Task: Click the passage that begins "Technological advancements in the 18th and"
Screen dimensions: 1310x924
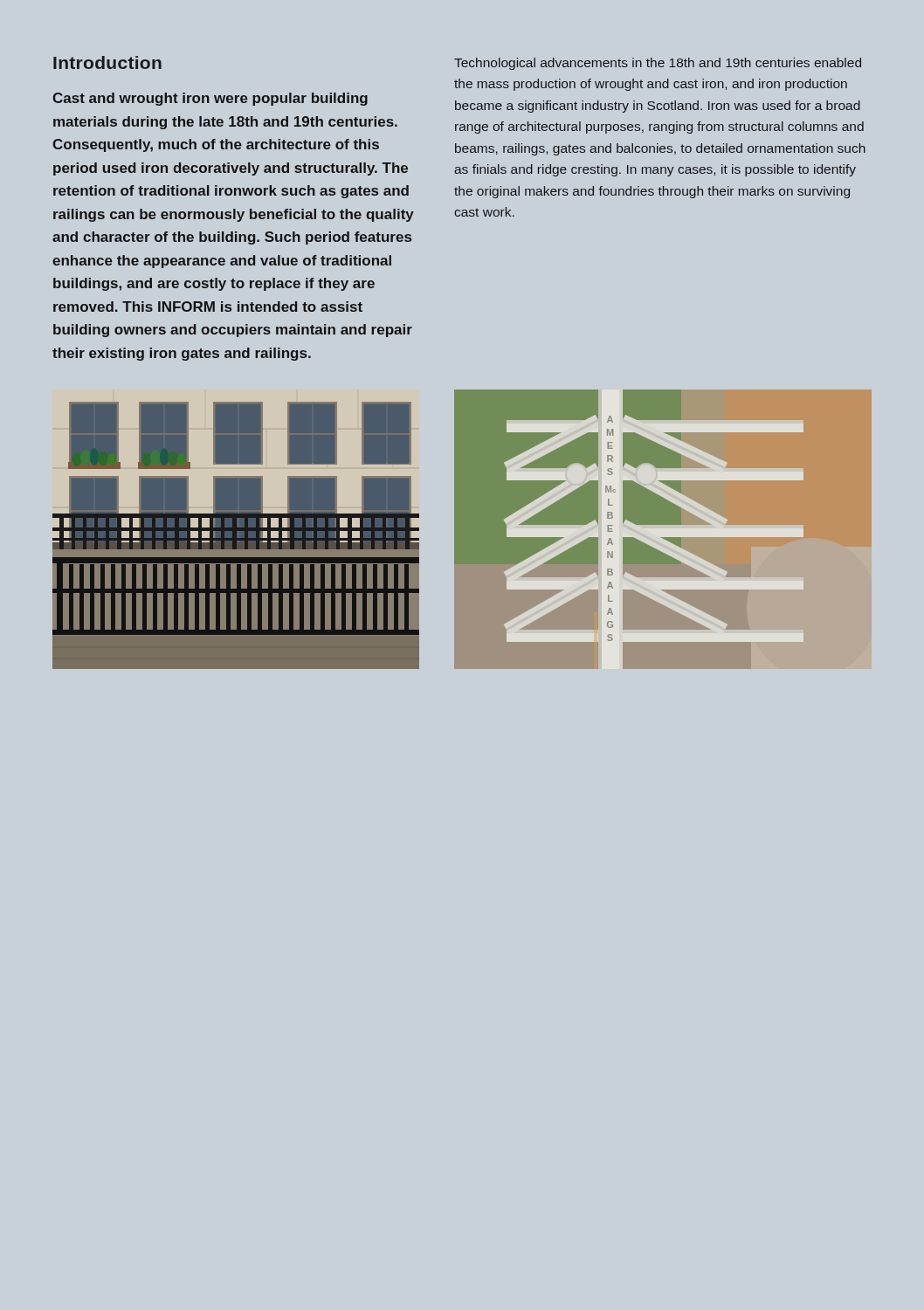Action: (x=660, y=137)
